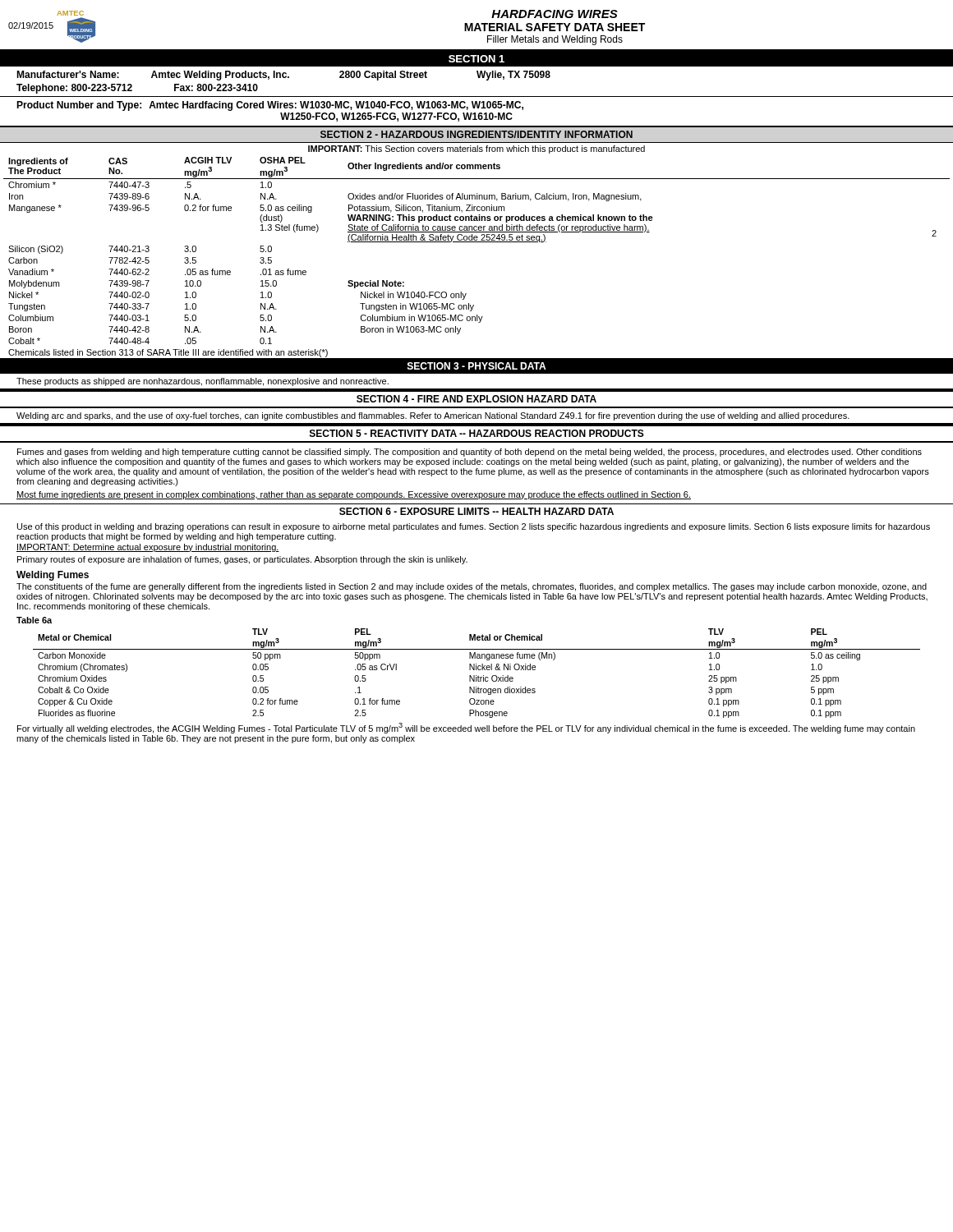Locate the text block that reads "Manufacturer's Name: Amtec Welding"

tap(476, 81)
